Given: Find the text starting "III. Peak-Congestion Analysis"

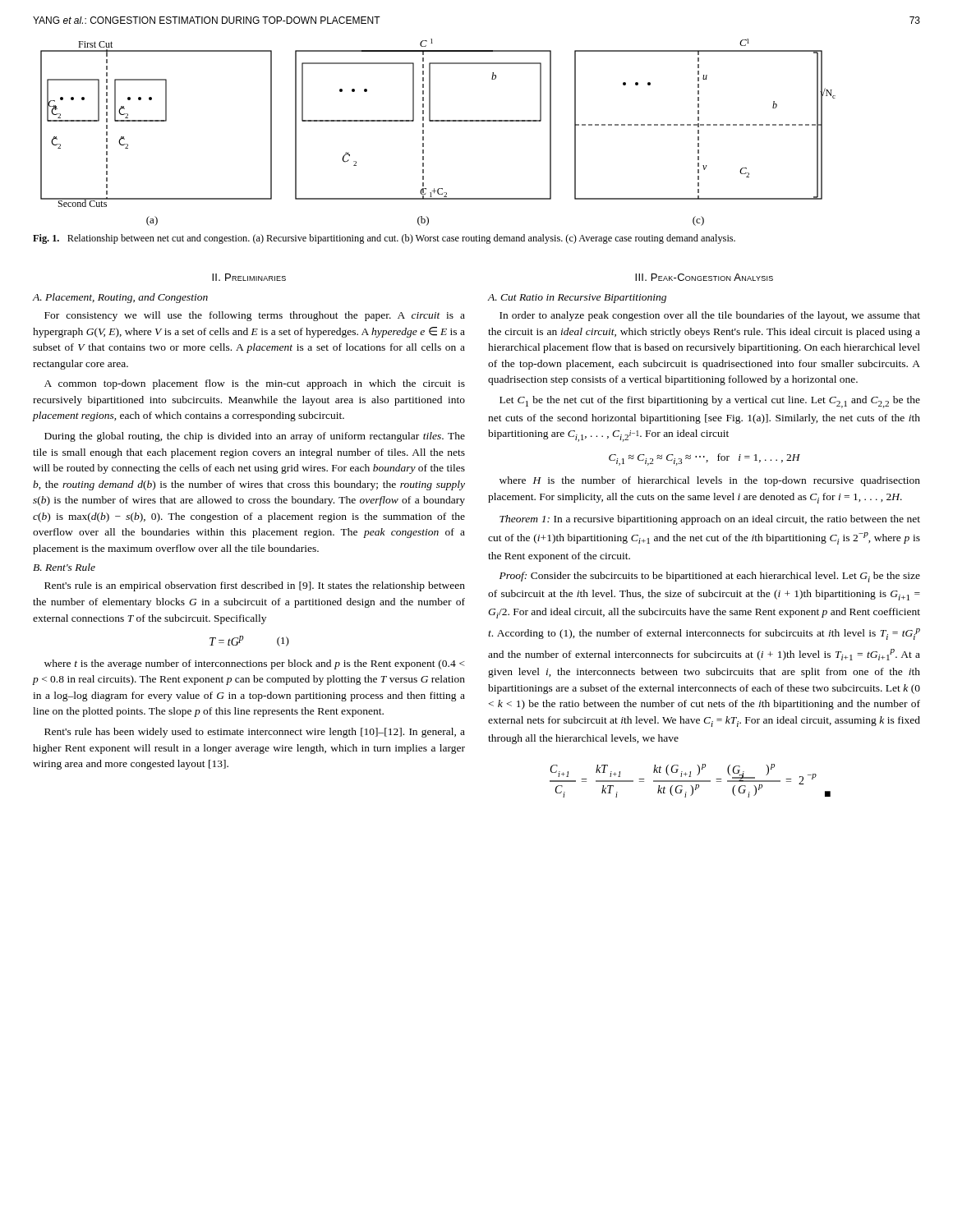Looking at the screenshot, I should [x=704, y=277].
